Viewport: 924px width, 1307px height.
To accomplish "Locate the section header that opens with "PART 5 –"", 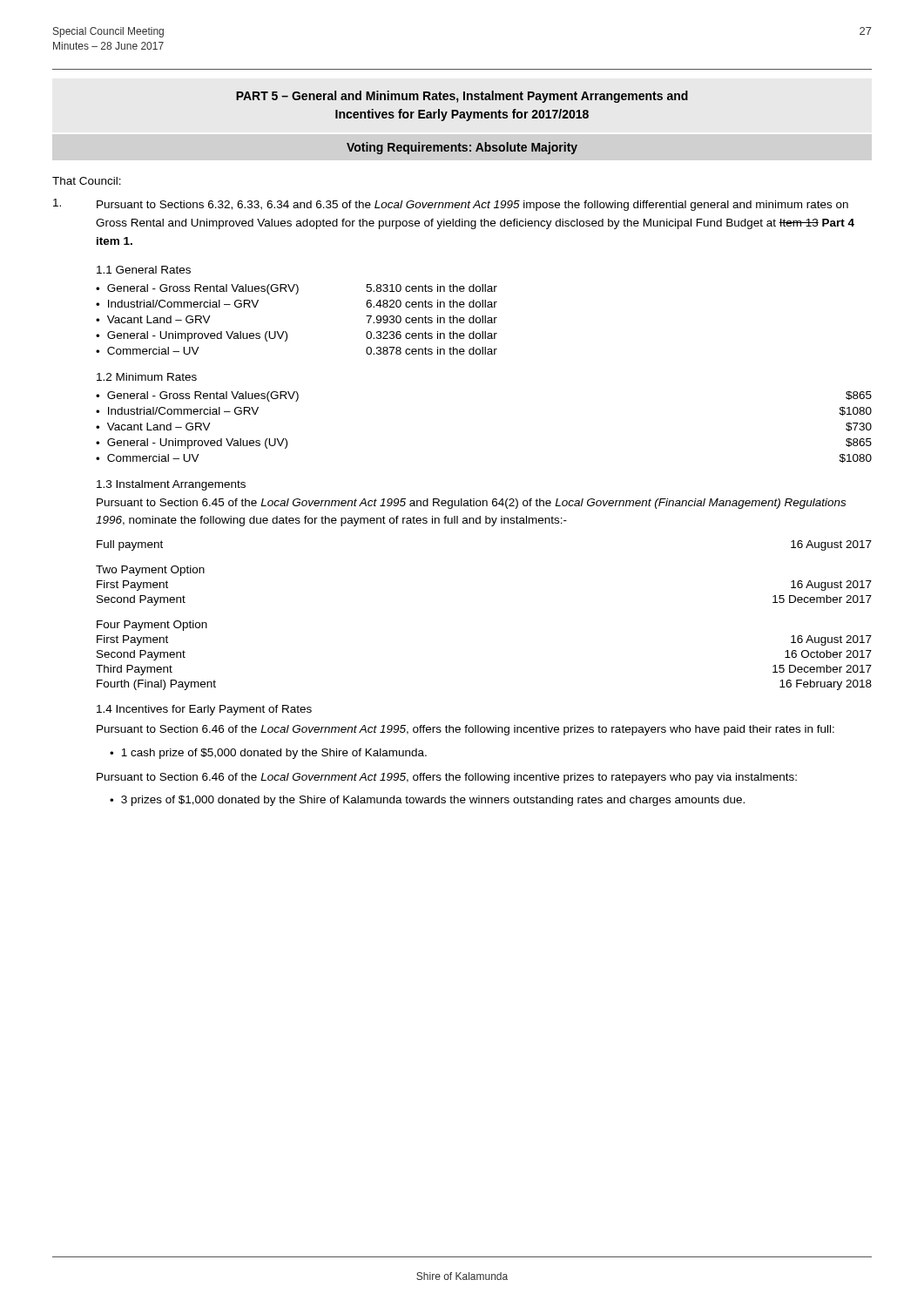I will 462,105.
